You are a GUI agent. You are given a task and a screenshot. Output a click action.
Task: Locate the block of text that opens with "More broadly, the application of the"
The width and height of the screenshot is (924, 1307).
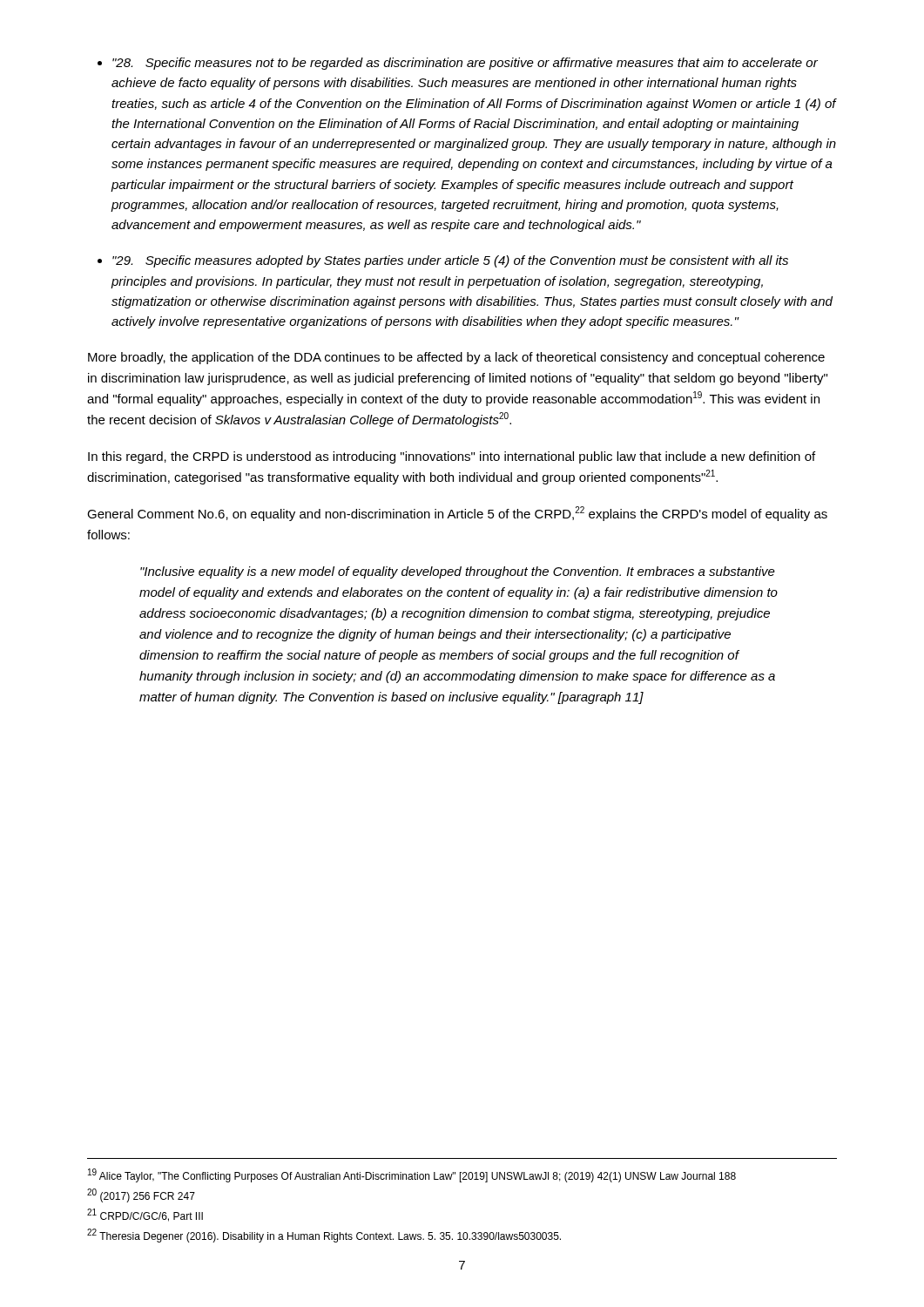(x=458, y=388)
